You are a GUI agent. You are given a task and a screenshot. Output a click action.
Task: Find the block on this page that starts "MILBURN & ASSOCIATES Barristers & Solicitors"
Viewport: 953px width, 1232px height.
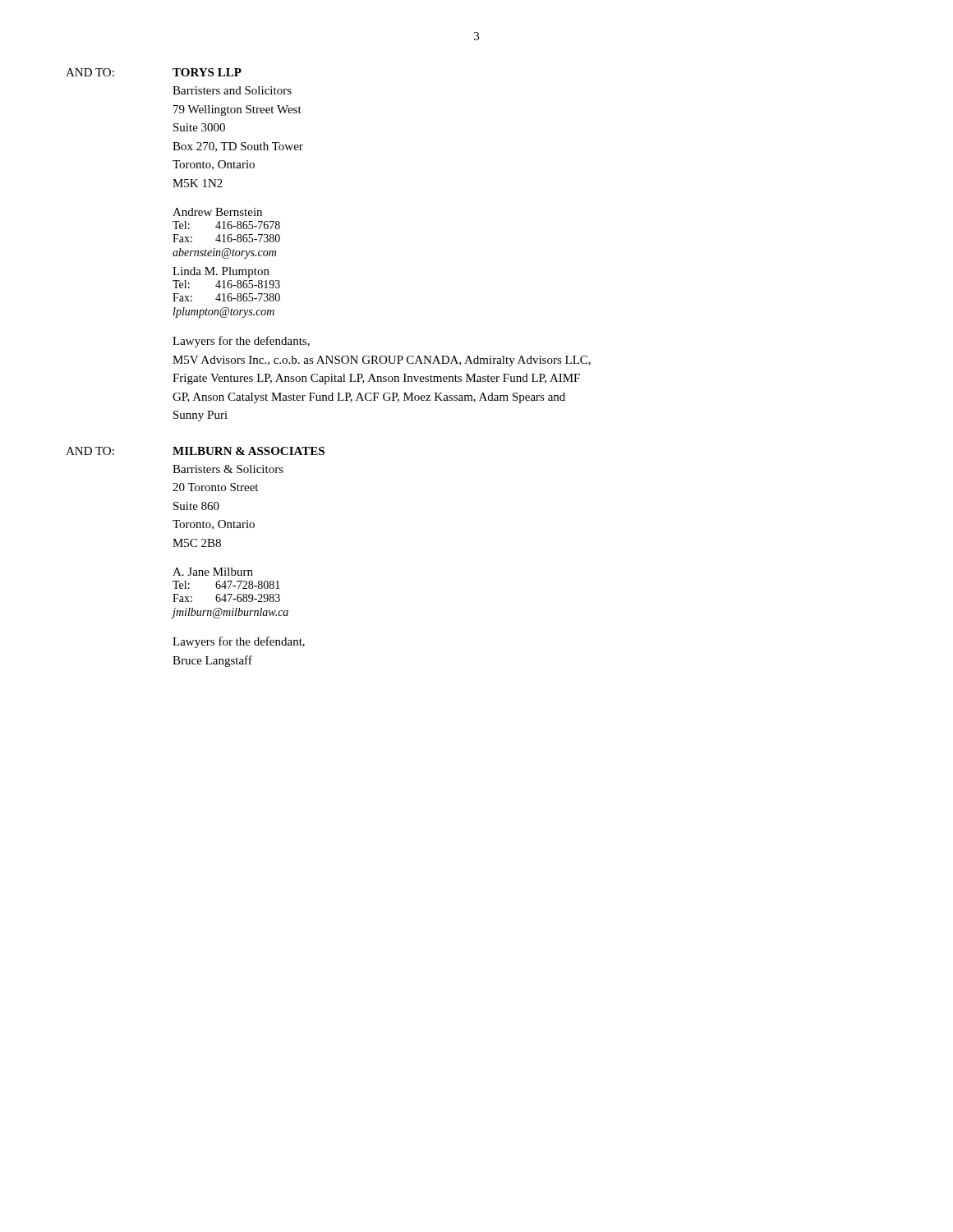click(249, 451)
